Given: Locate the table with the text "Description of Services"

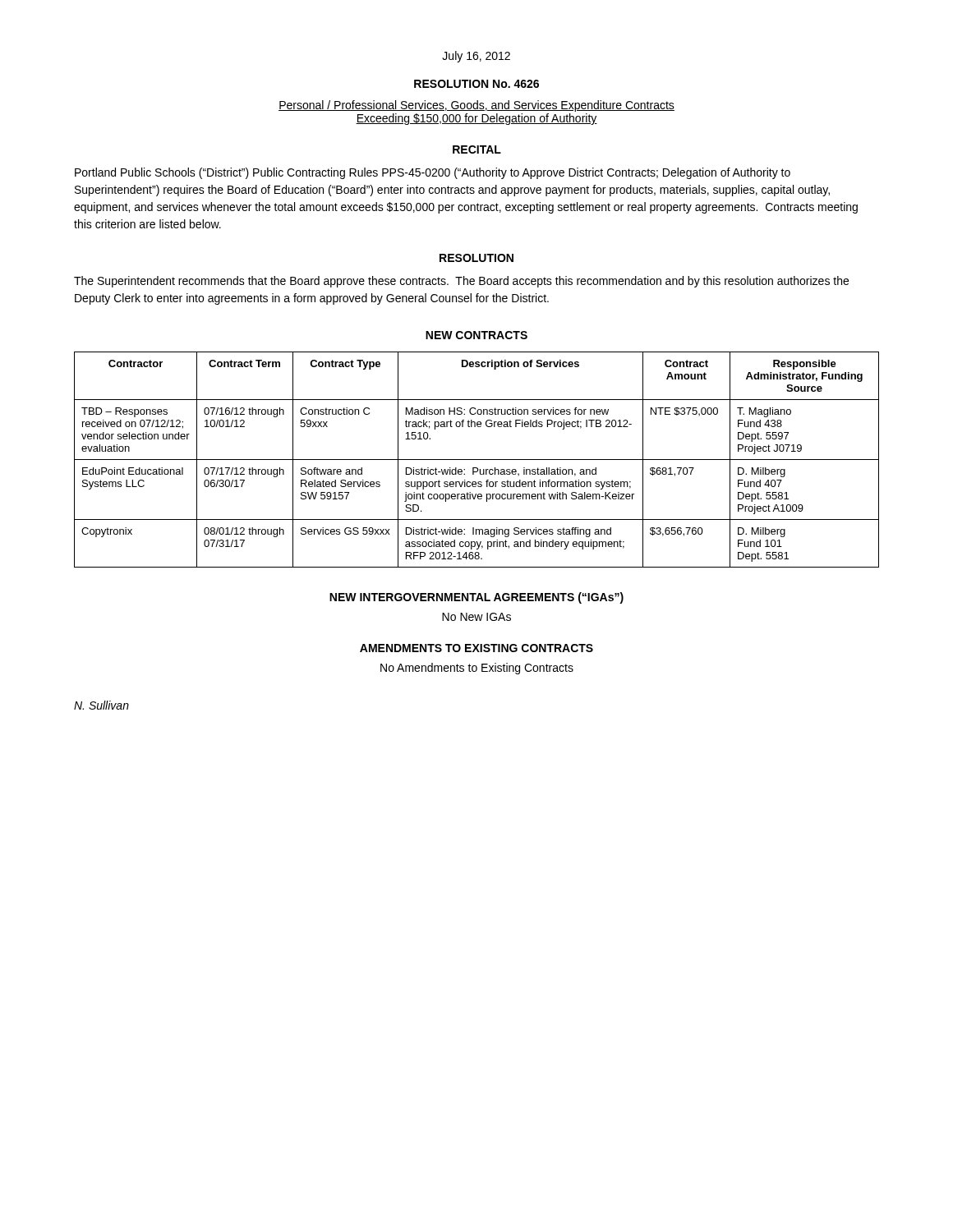Looking at the screenshot, I should coord(476,460).
